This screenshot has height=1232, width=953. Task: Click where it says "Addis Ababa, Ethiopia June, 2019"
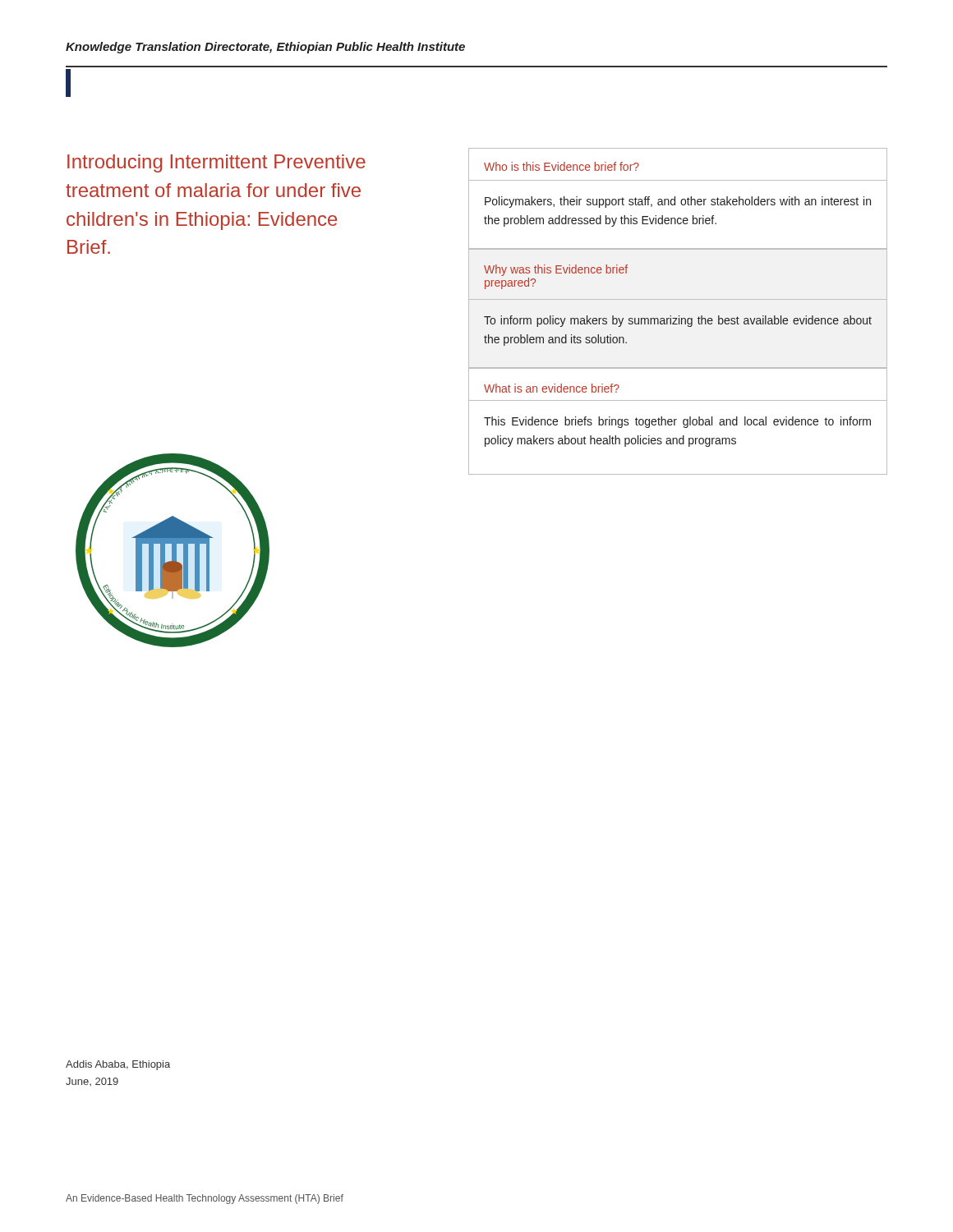click(x=118, y=1073)
